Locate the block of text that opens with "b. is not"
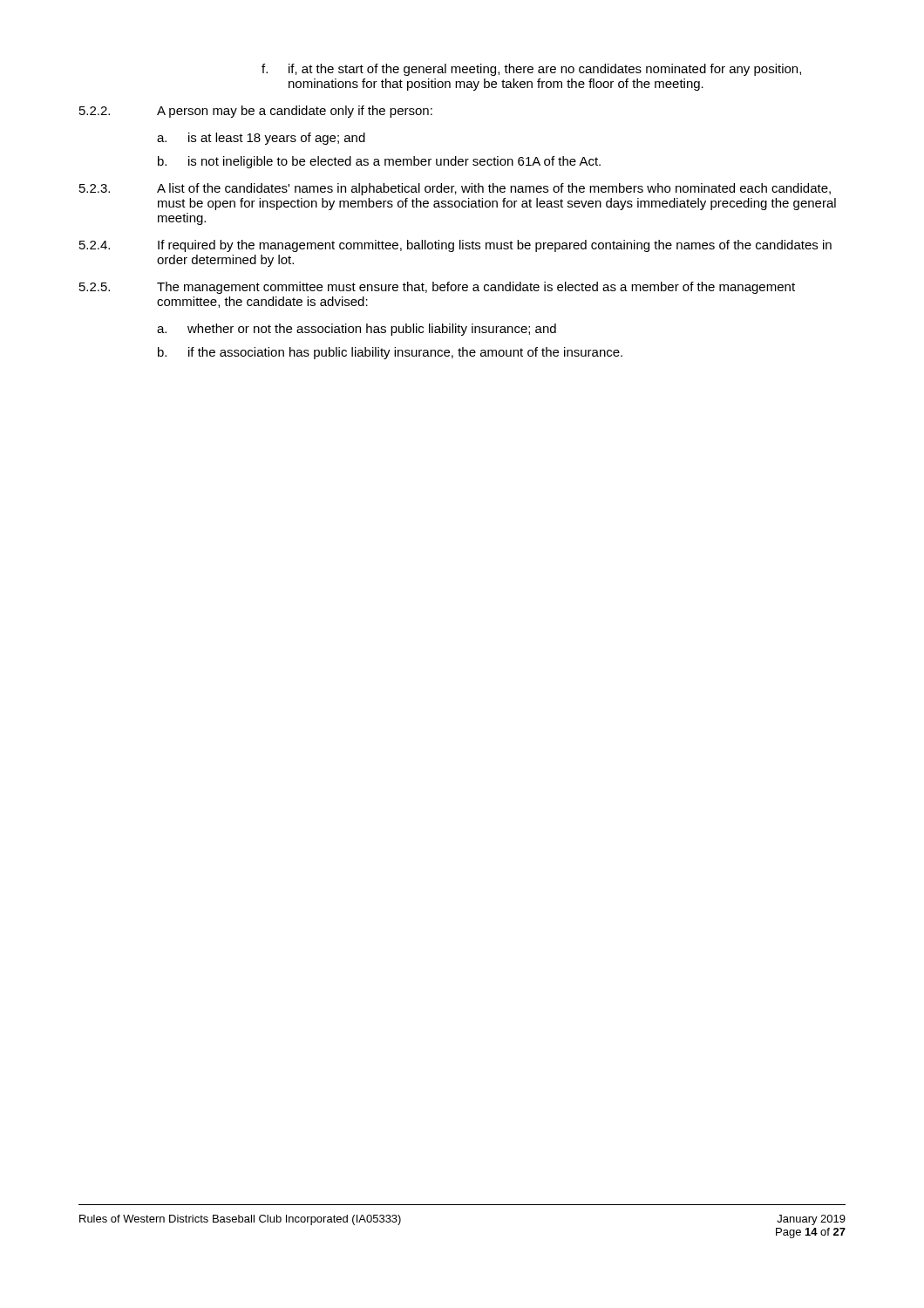 (501, 161)
